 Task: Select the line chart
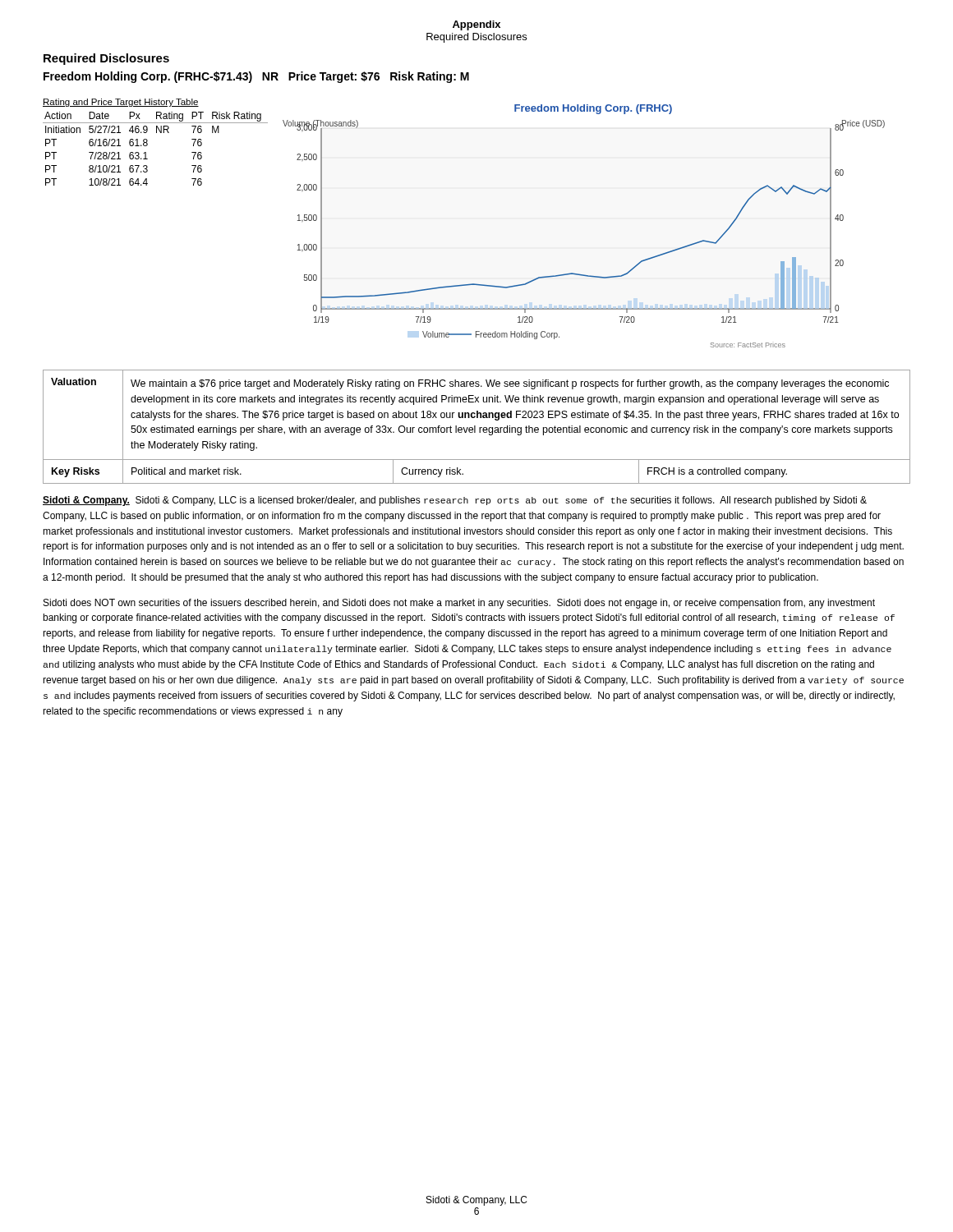pos(593,225)
